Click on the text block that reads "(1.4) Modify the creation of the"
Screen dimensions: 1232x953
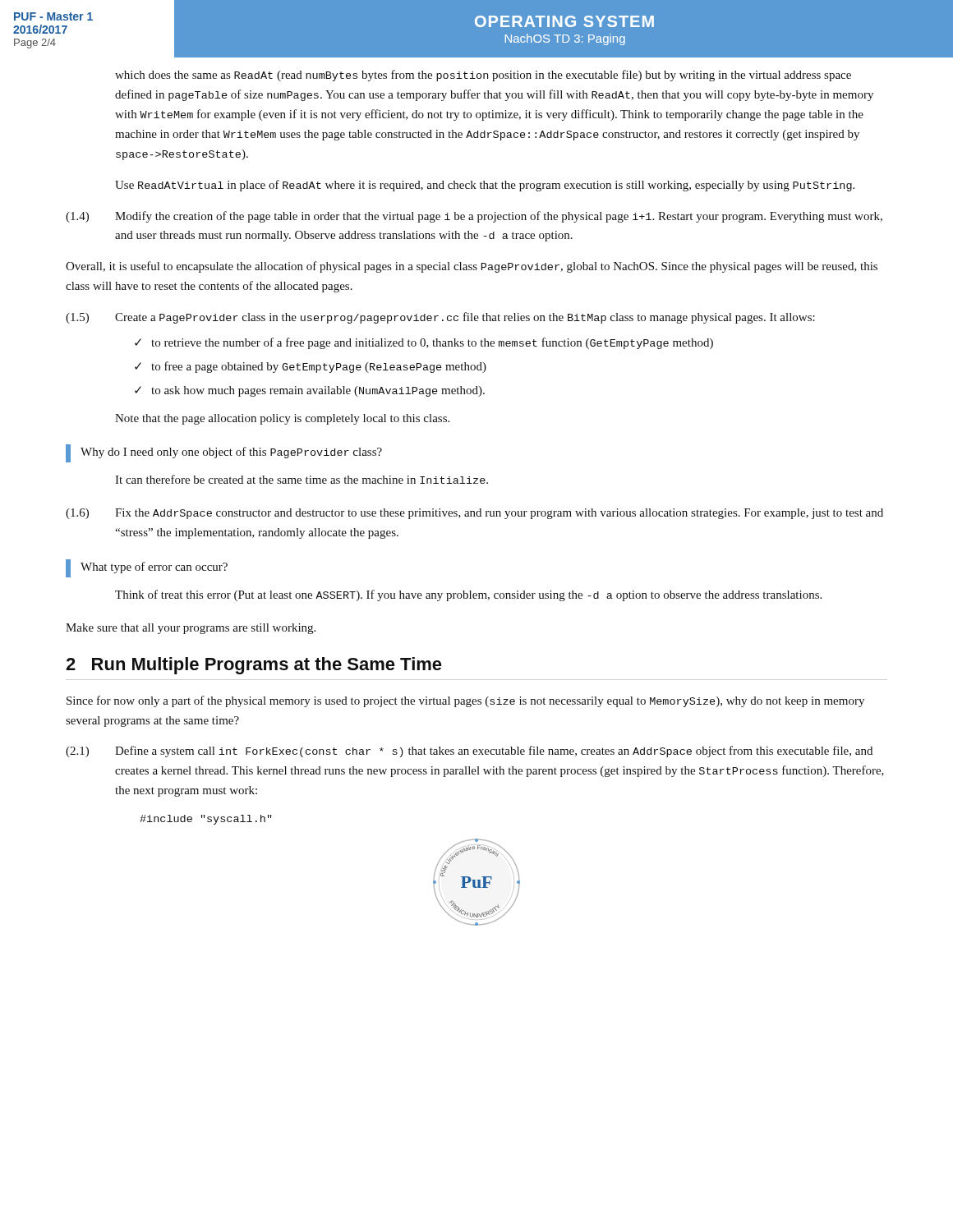476,226
